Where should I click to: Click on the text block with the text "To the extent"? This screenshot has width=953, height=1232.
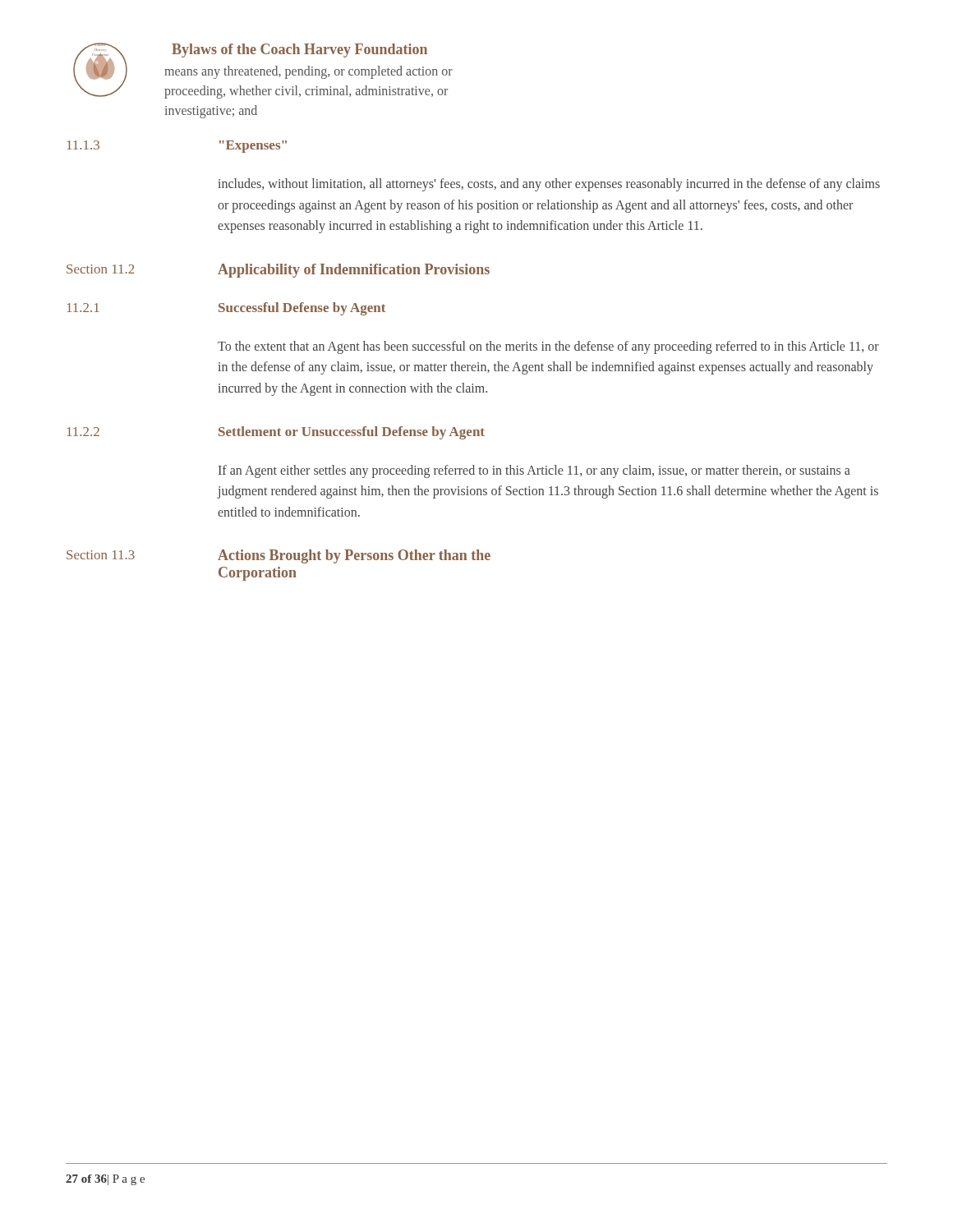tap(552, 367)
